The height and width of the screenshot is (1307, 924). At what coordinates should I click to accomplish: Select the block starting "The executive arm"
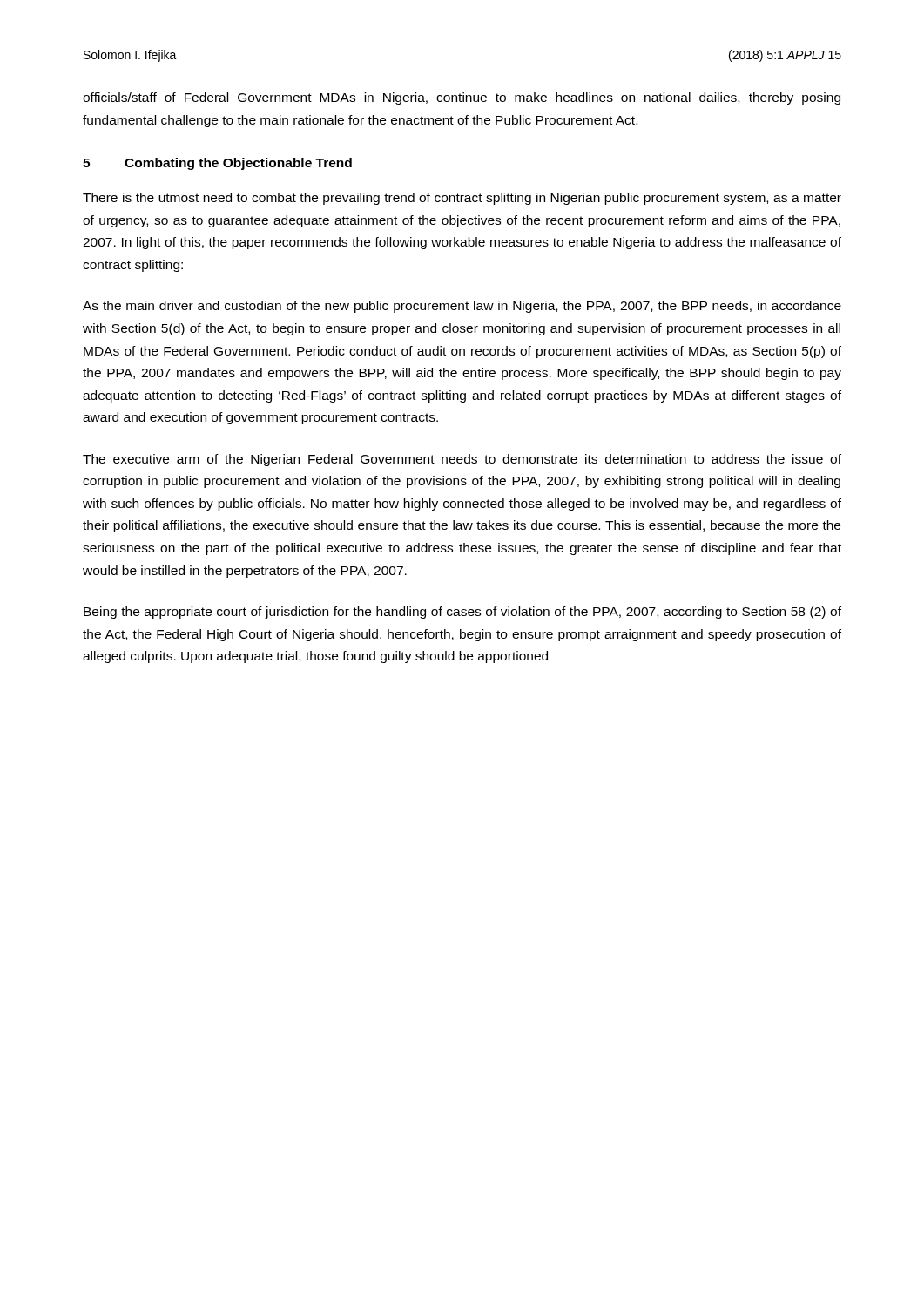[462, 514]
